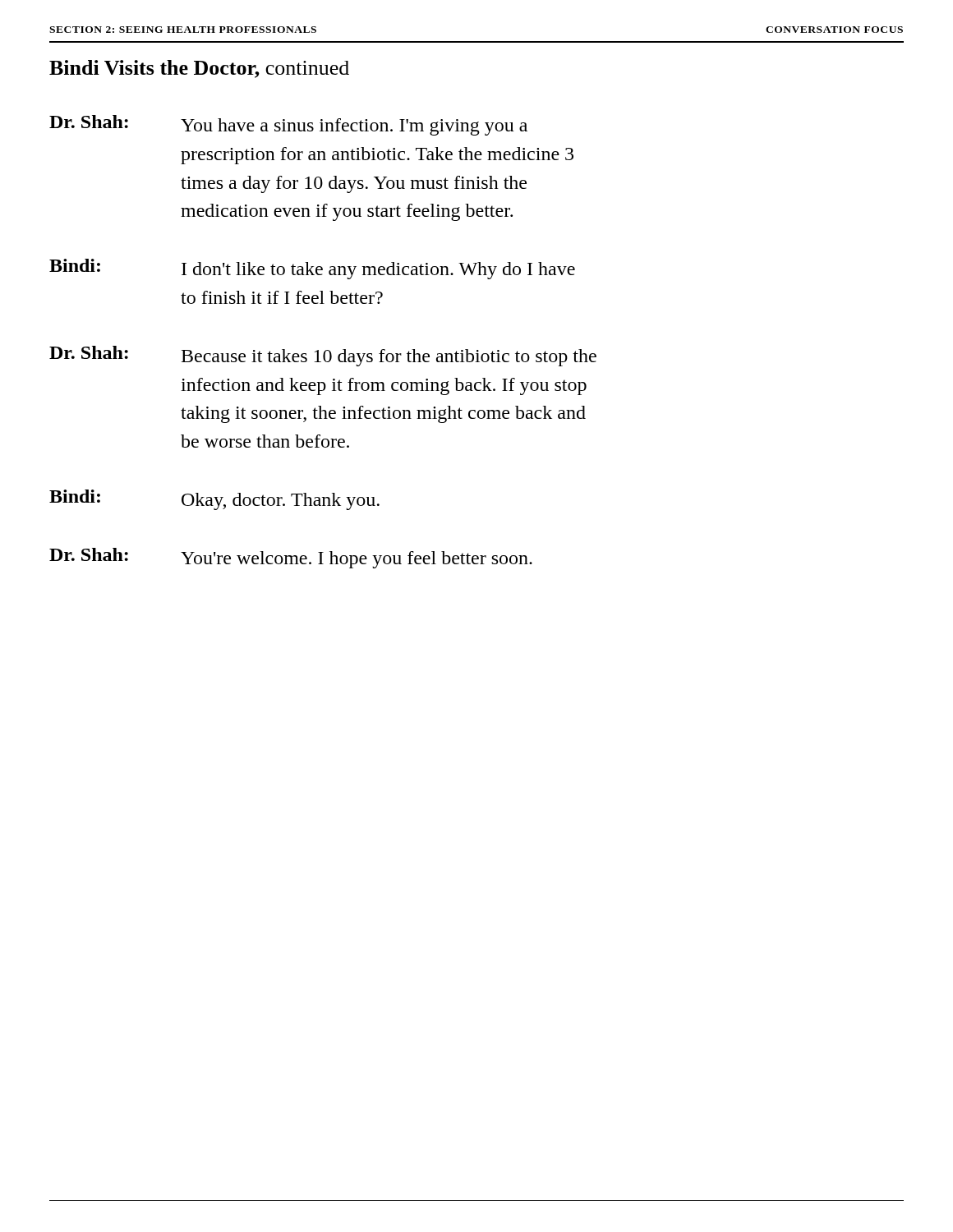The width and height of the screenshot is (953, 1232).
Task: Click on the text block that reads "Dr. Shah: You're welcome. I hope you feel"
Action: 476,558
